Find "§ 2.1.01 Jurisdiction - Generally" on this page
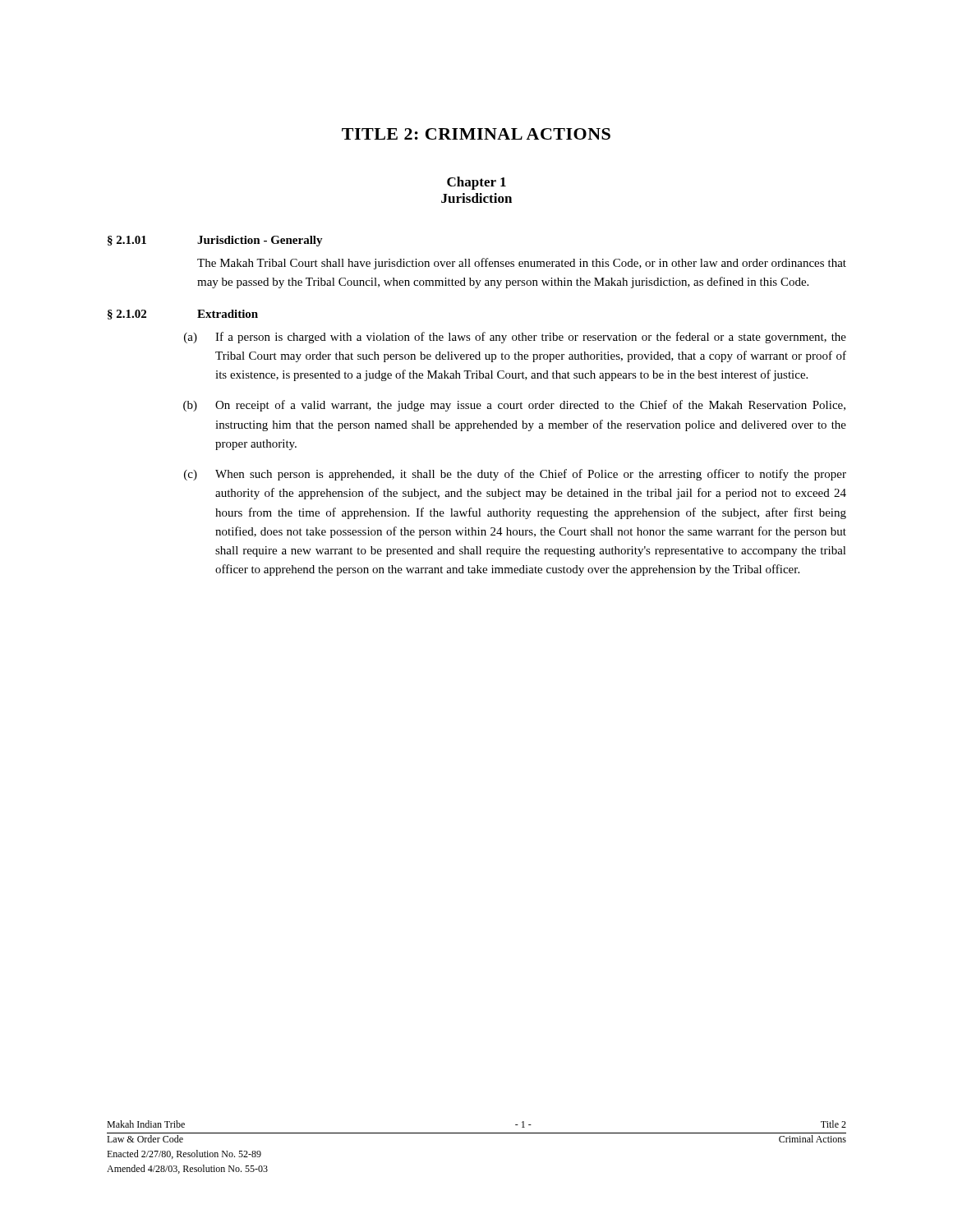This screenshot has height=1232, width=953. pyautogui.click(x=215, y=240)
